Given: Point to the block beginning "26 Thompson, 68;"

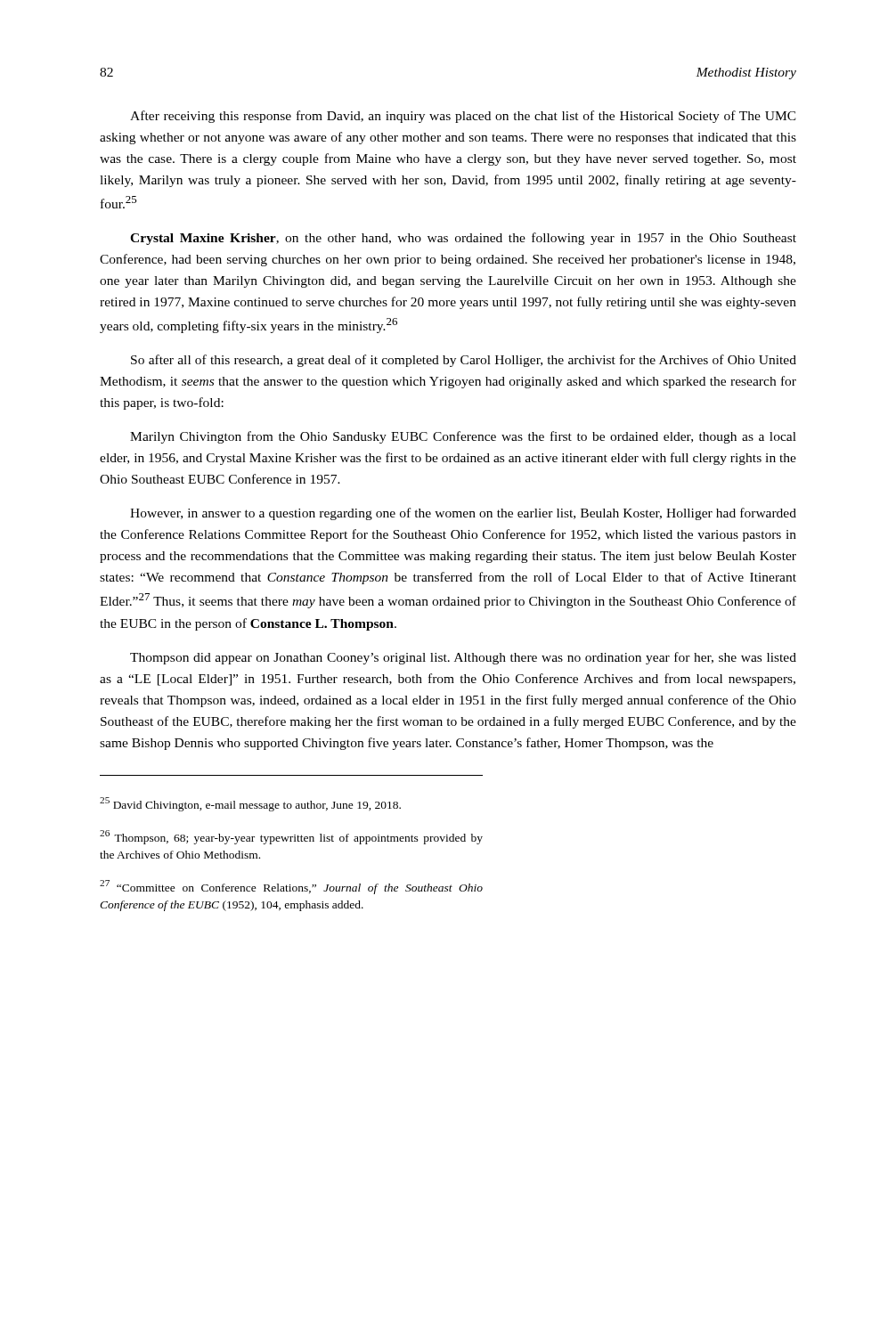Looking at the screenshot, I should pyautogui.click(x=291, y=844).
